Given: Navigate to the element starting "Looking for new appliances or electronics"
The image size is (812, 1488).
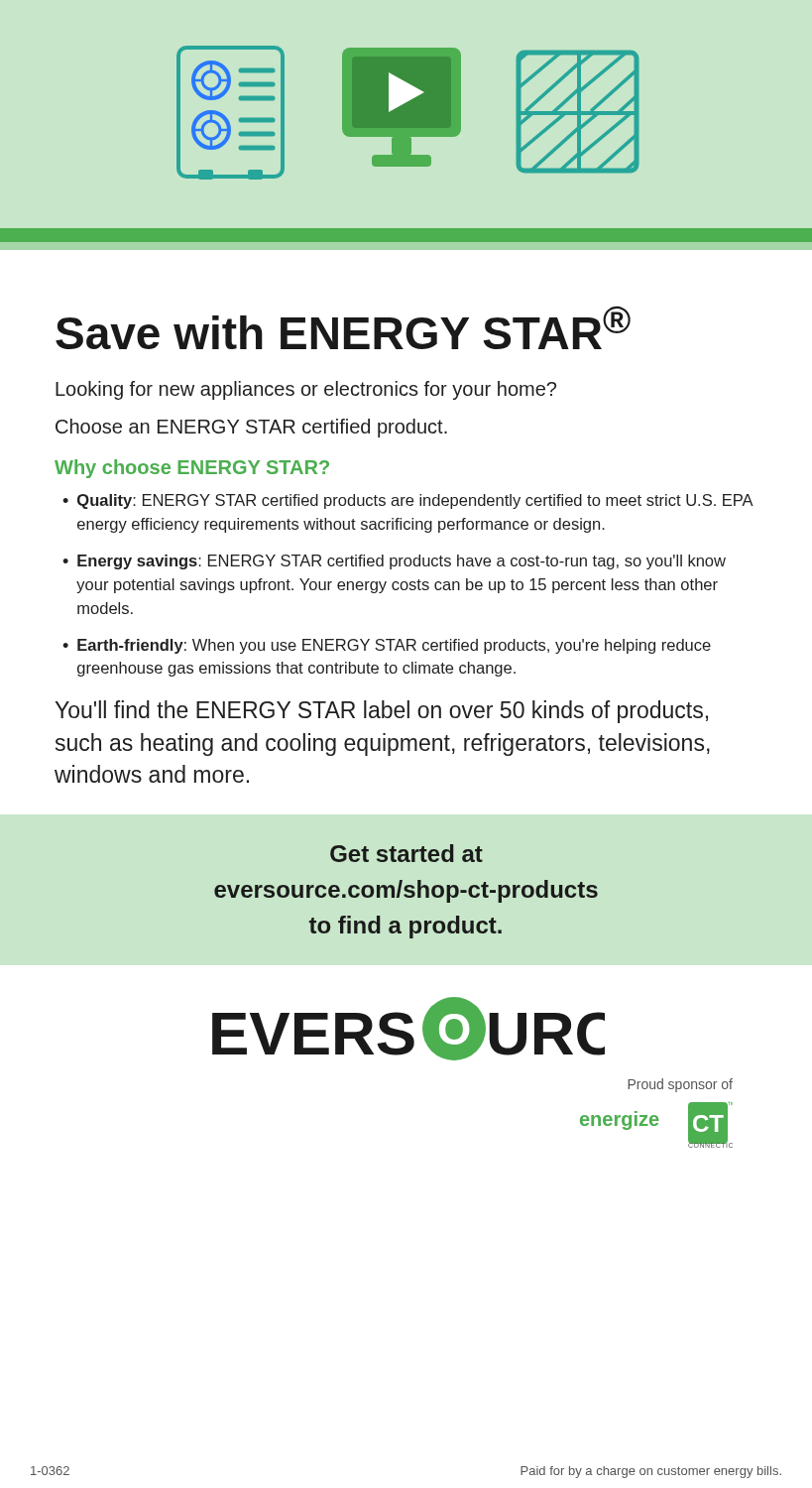Looking at the screenshot, I should [306, 389].
